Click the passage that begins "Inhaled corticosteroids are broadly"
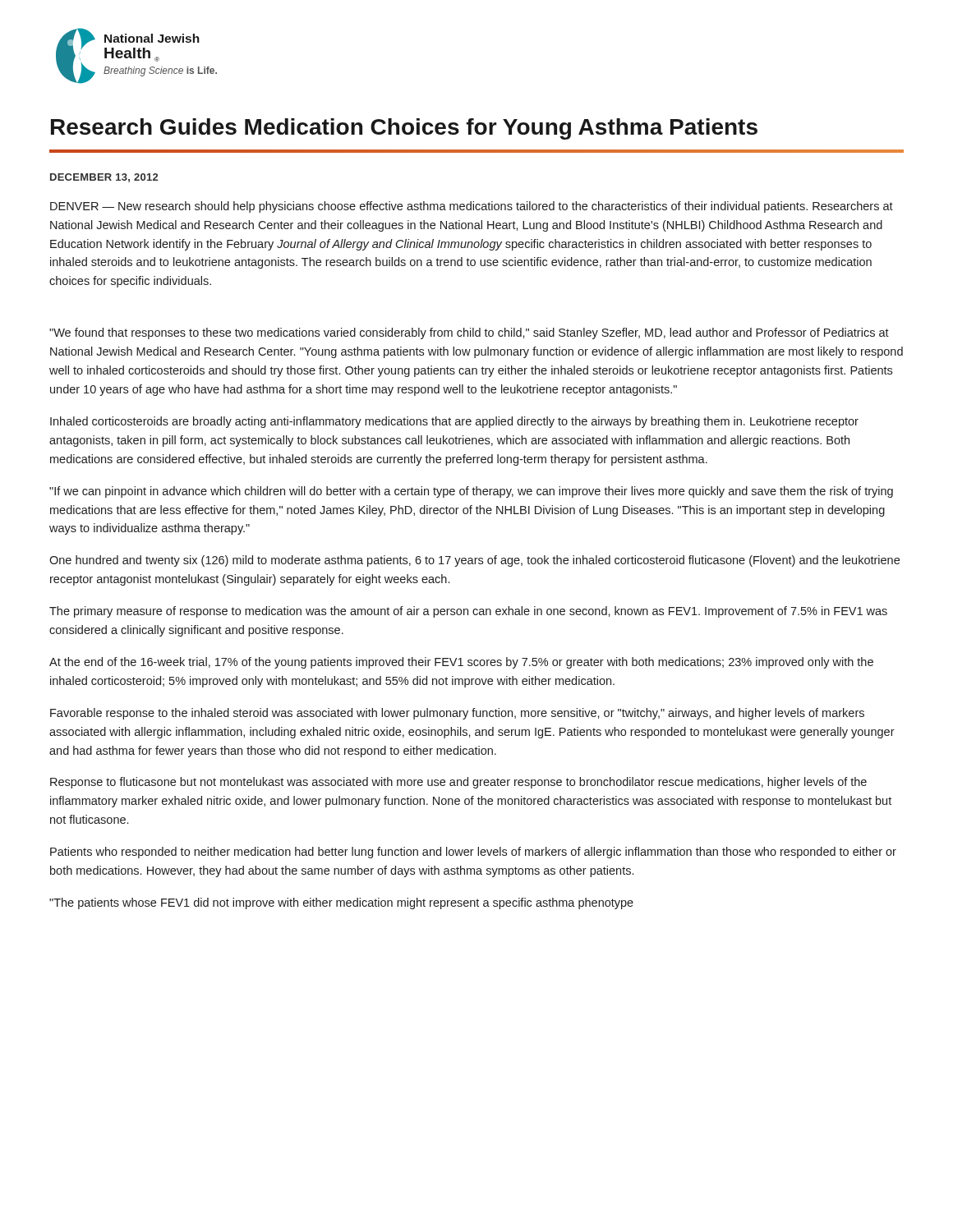Screen dimensions: 1232x953 tap(454, 440)
